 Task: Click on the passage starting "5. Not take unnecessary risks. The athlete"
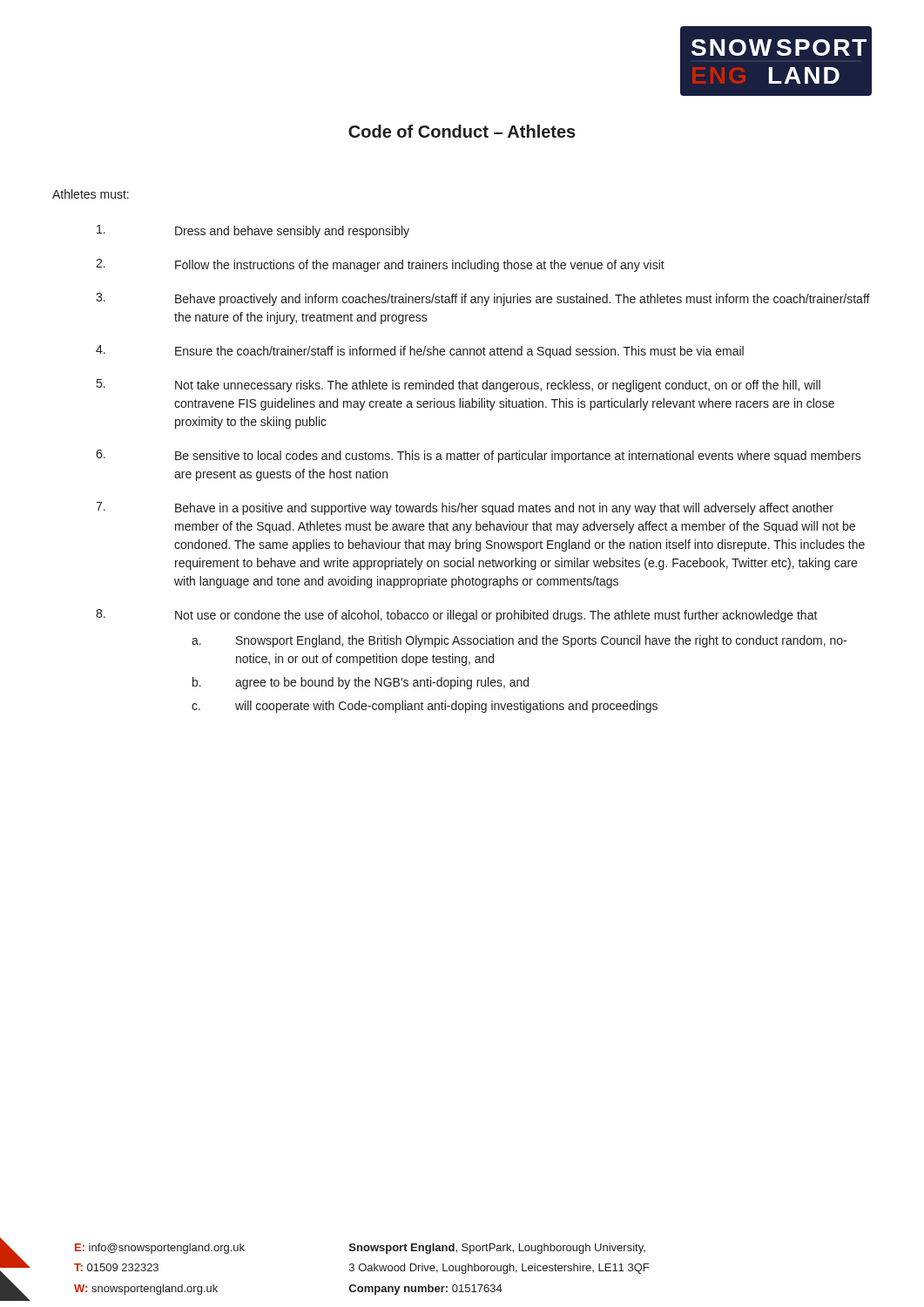tap(462, 404)
